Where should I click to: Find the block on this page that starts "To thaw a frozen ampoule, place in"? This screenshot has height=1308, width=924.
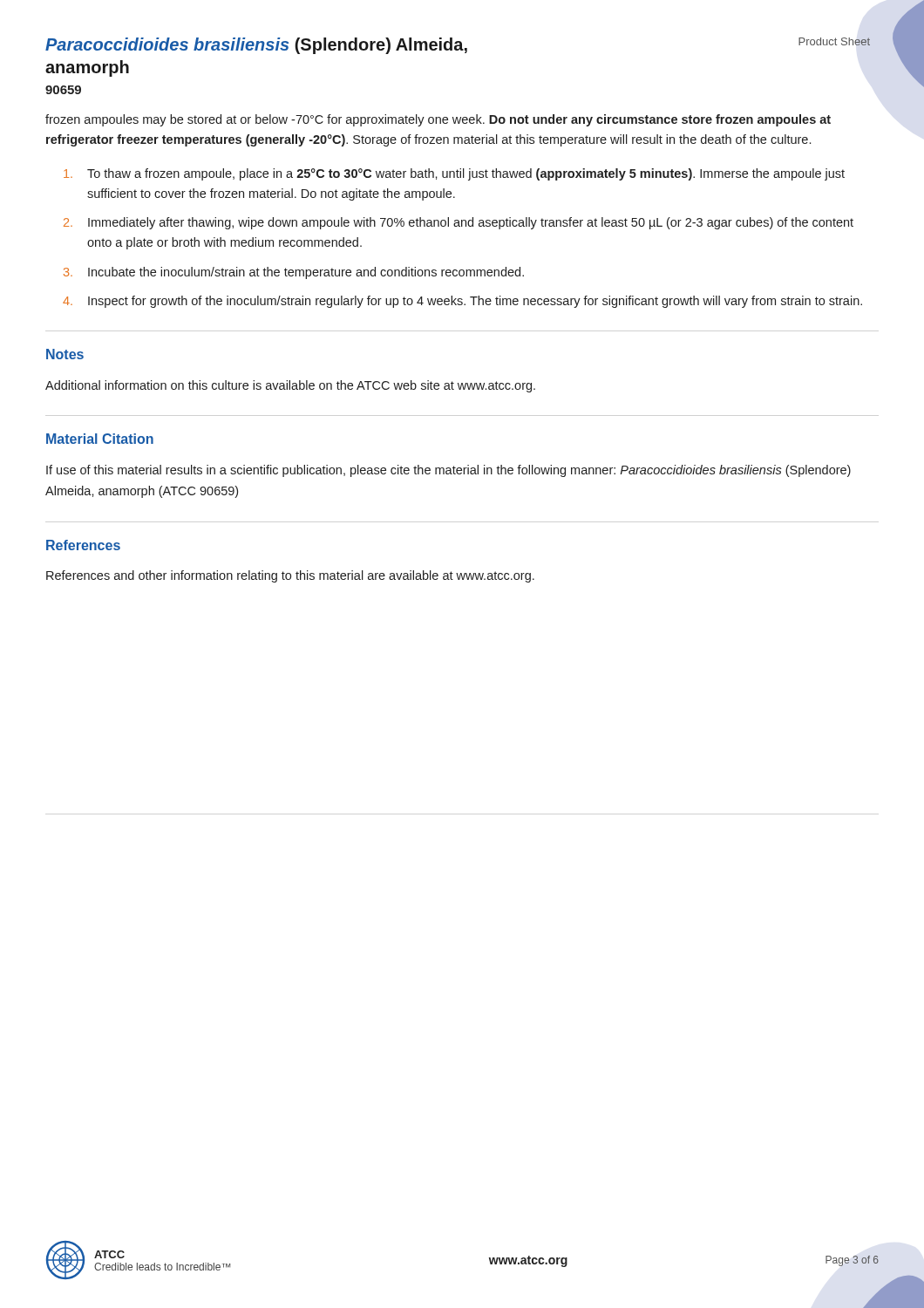pyautogui.click(x=471, y=184)
